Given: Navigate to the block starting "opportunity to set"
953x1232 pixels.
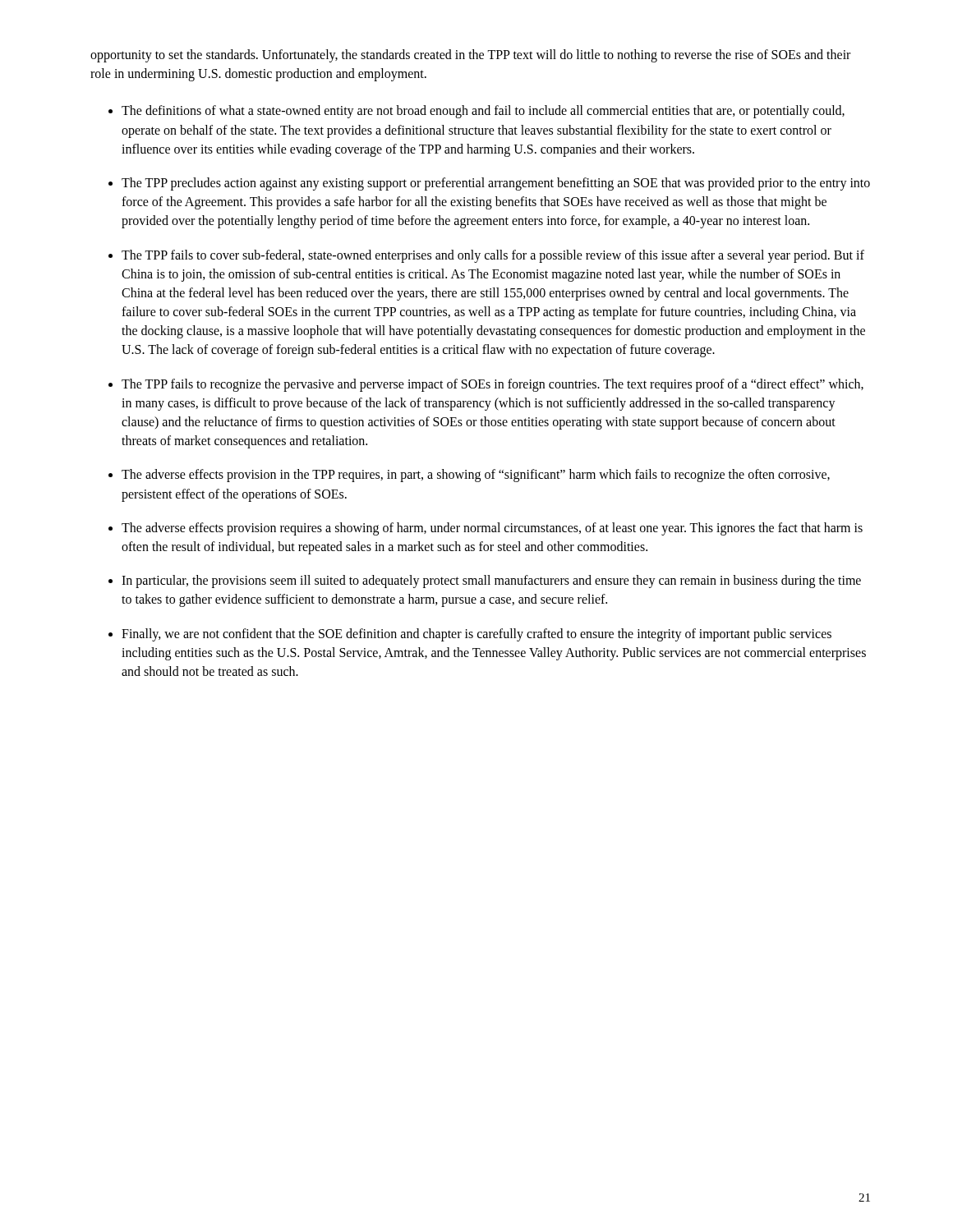Looking at the screenshot, I should tap(481, 64).
